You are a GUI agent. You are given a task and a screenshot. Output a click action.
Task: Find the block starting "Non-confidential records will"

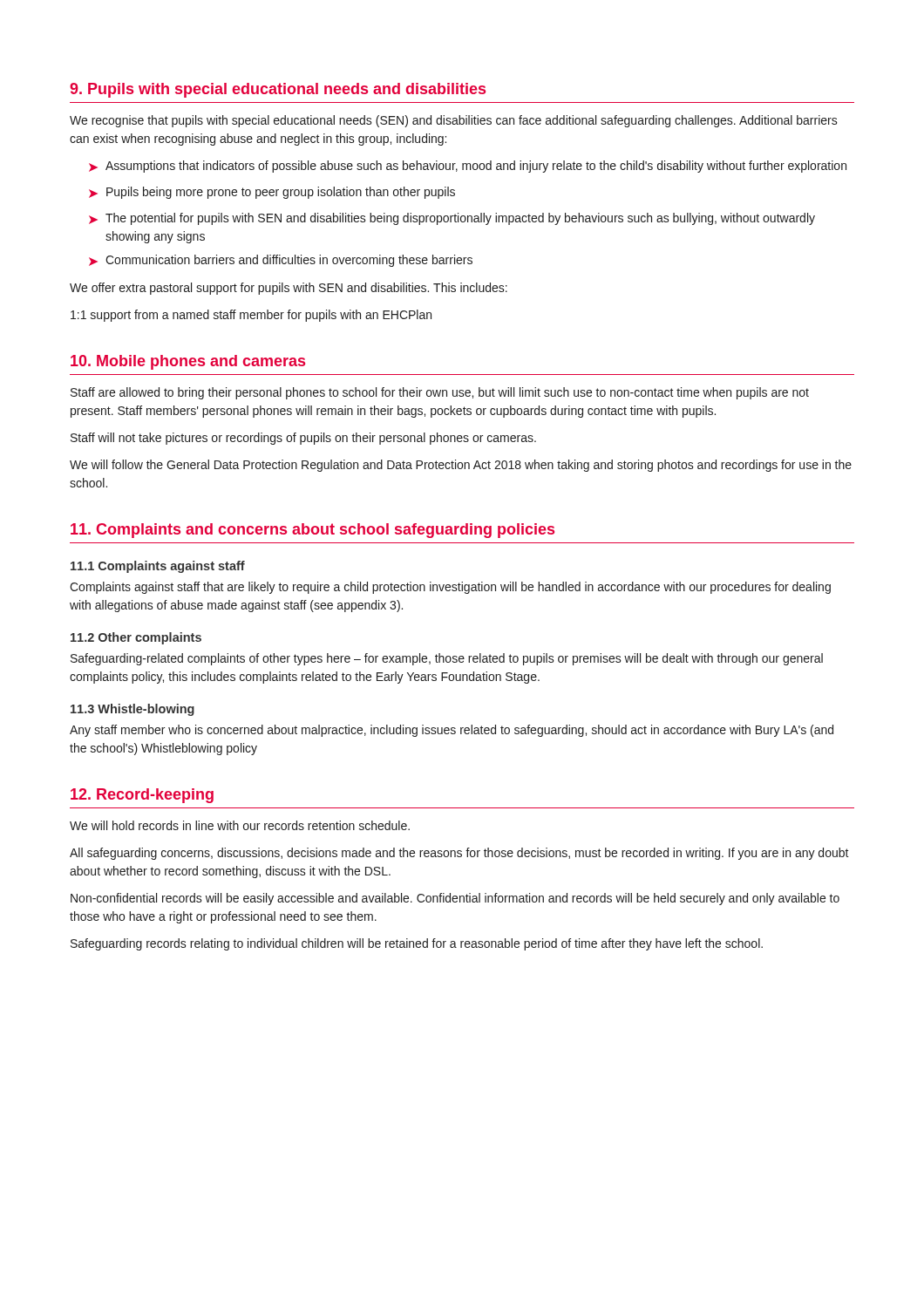pos(455,907)
